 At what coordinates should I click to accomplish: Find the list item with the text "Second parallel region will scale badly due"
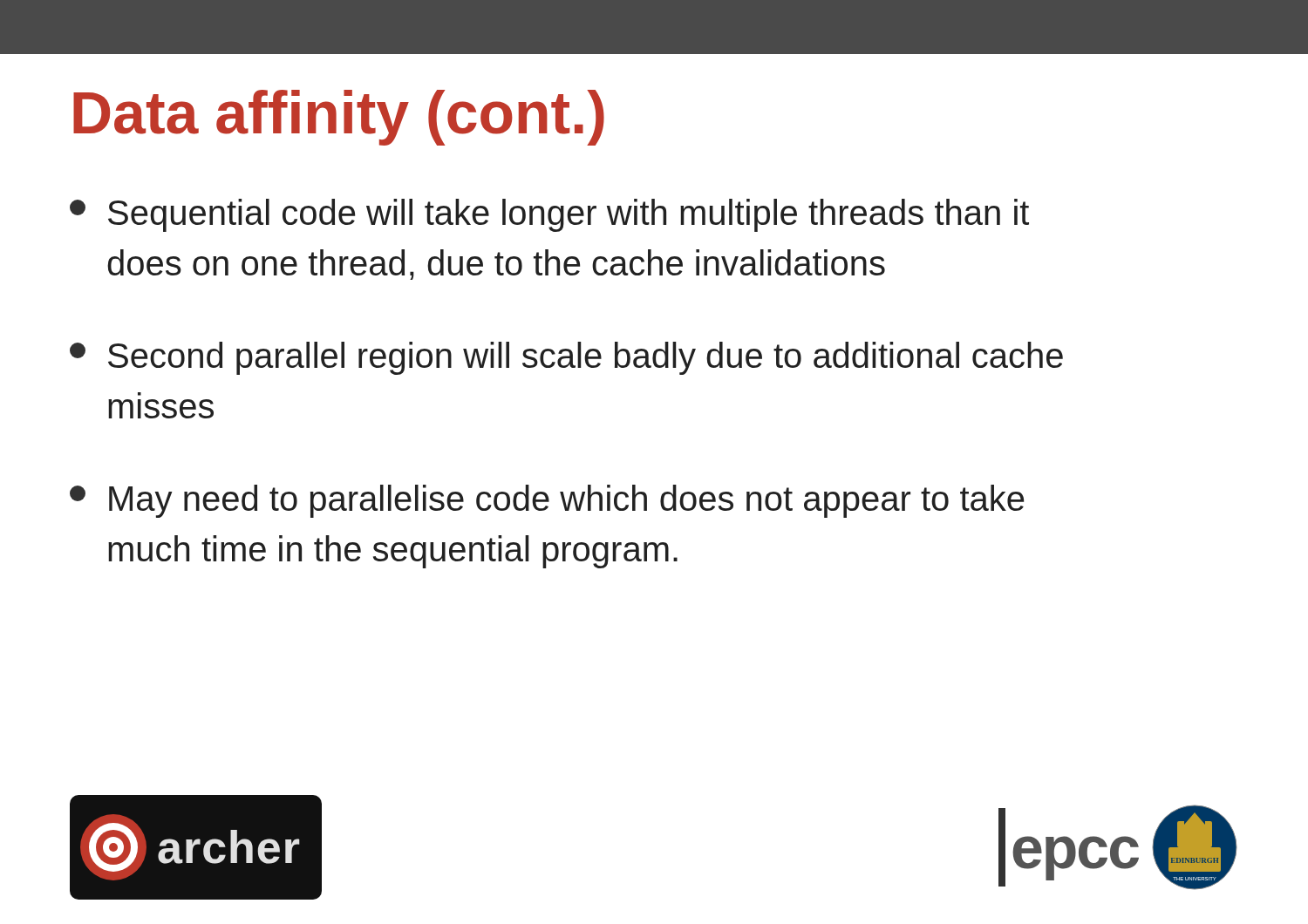pyautogui.click(x=567, y=381)
